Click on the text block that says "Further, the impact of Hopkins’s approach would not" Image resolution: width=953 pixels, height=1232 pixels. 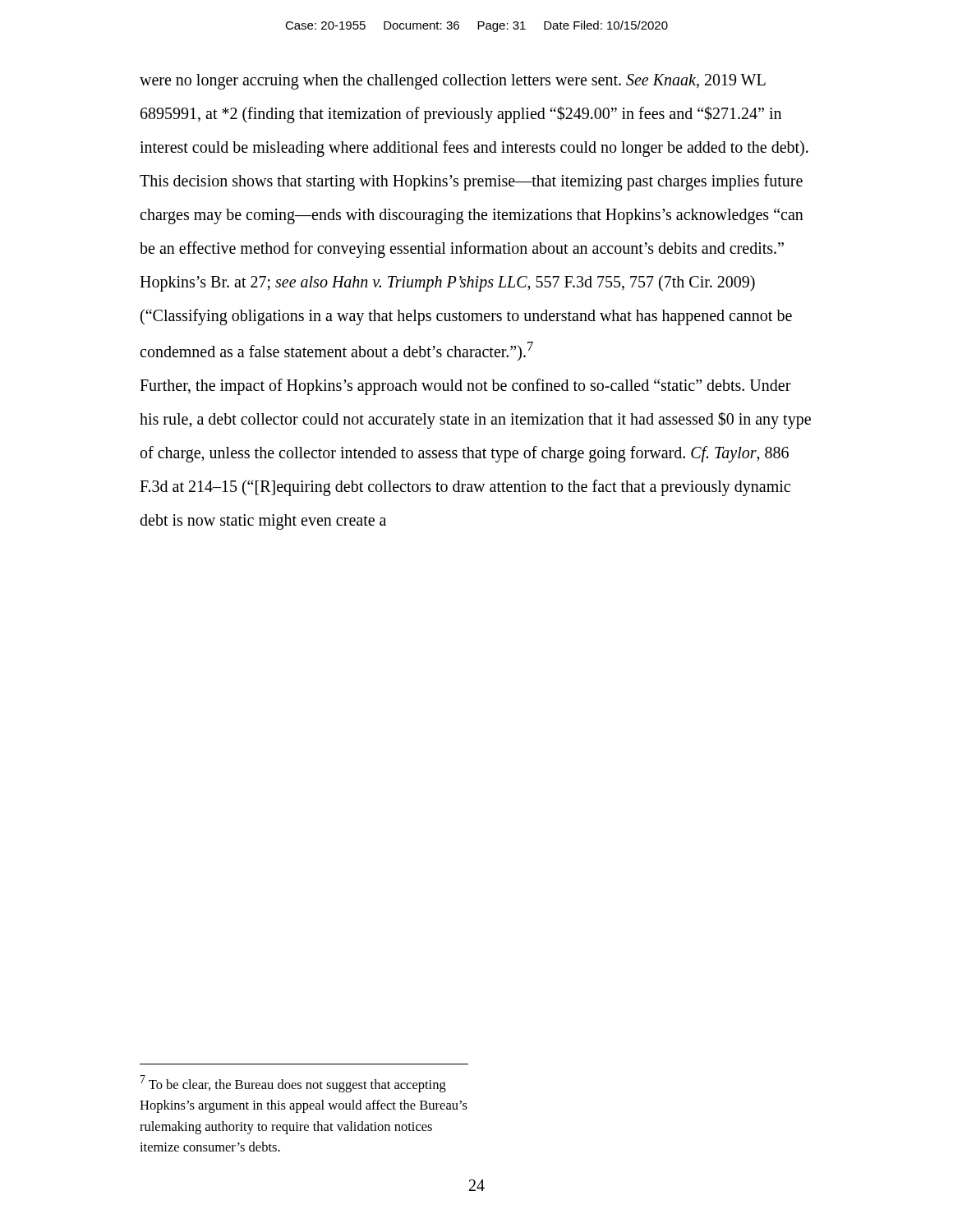click(476, 453)
